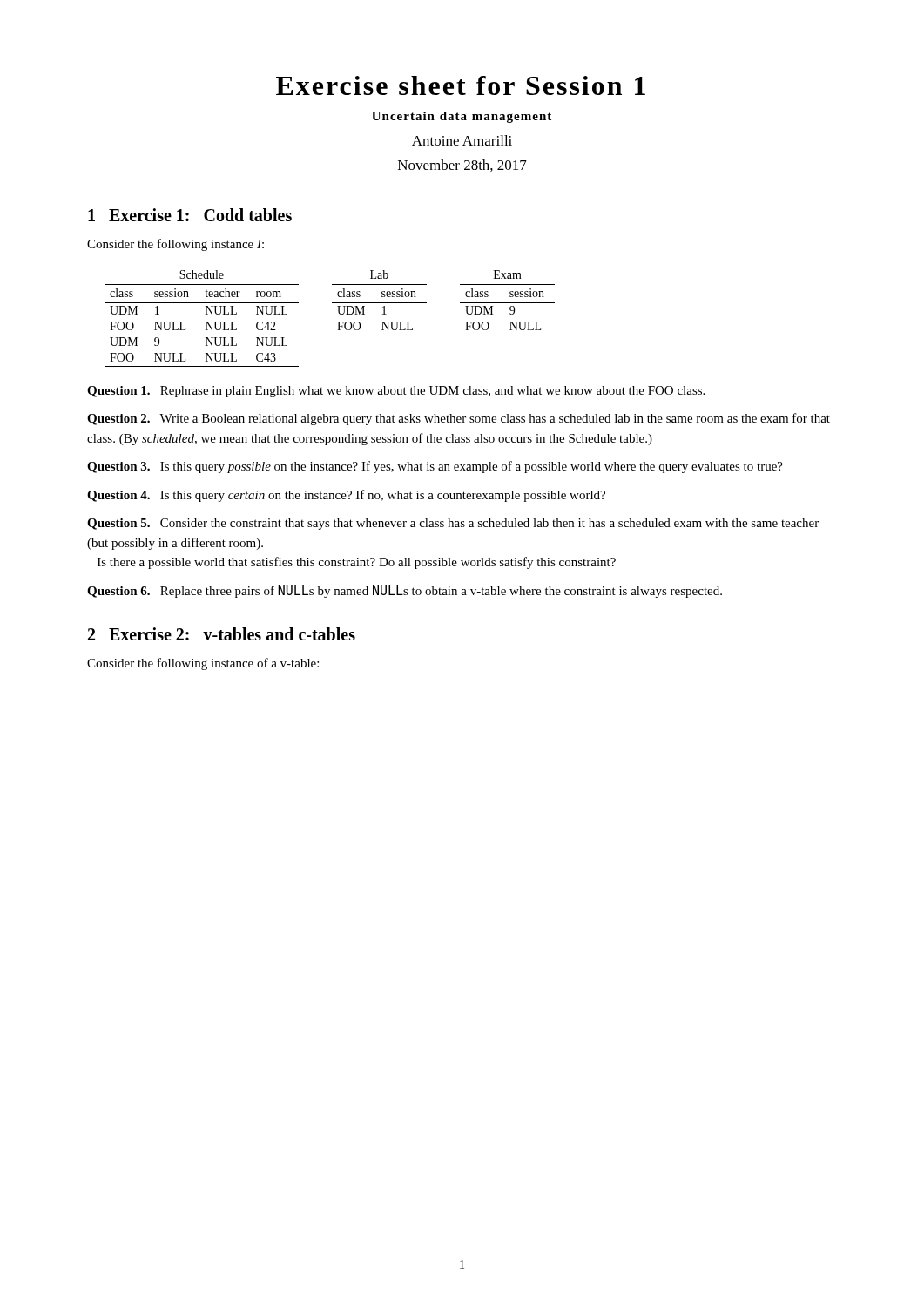
Task: Find the region starting "Question 6. Replace three pairs of"
Action: coord(405,590)
